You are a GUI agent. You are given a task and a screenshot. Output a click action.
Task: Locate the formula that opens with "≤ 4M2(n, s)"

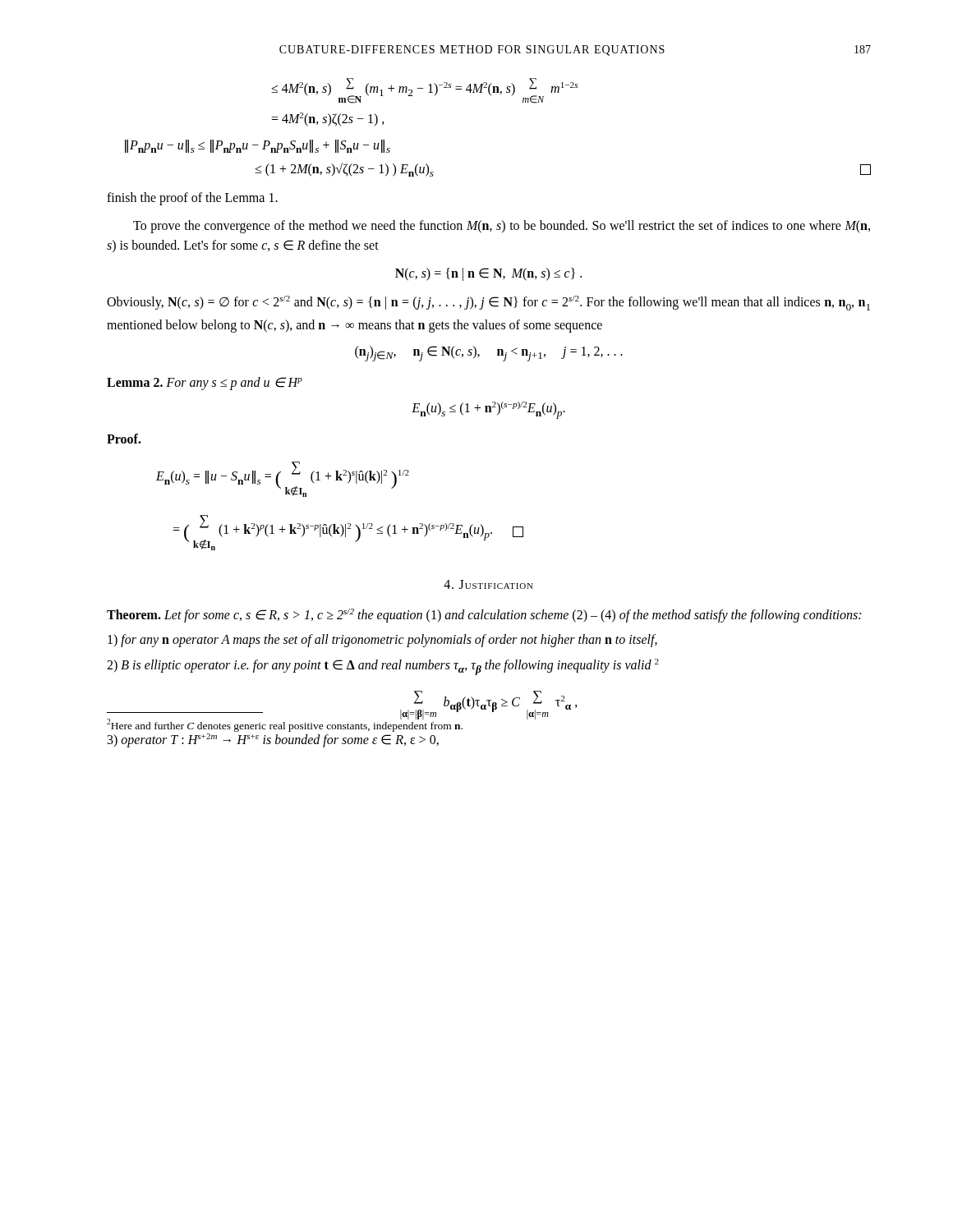point(425,90)
